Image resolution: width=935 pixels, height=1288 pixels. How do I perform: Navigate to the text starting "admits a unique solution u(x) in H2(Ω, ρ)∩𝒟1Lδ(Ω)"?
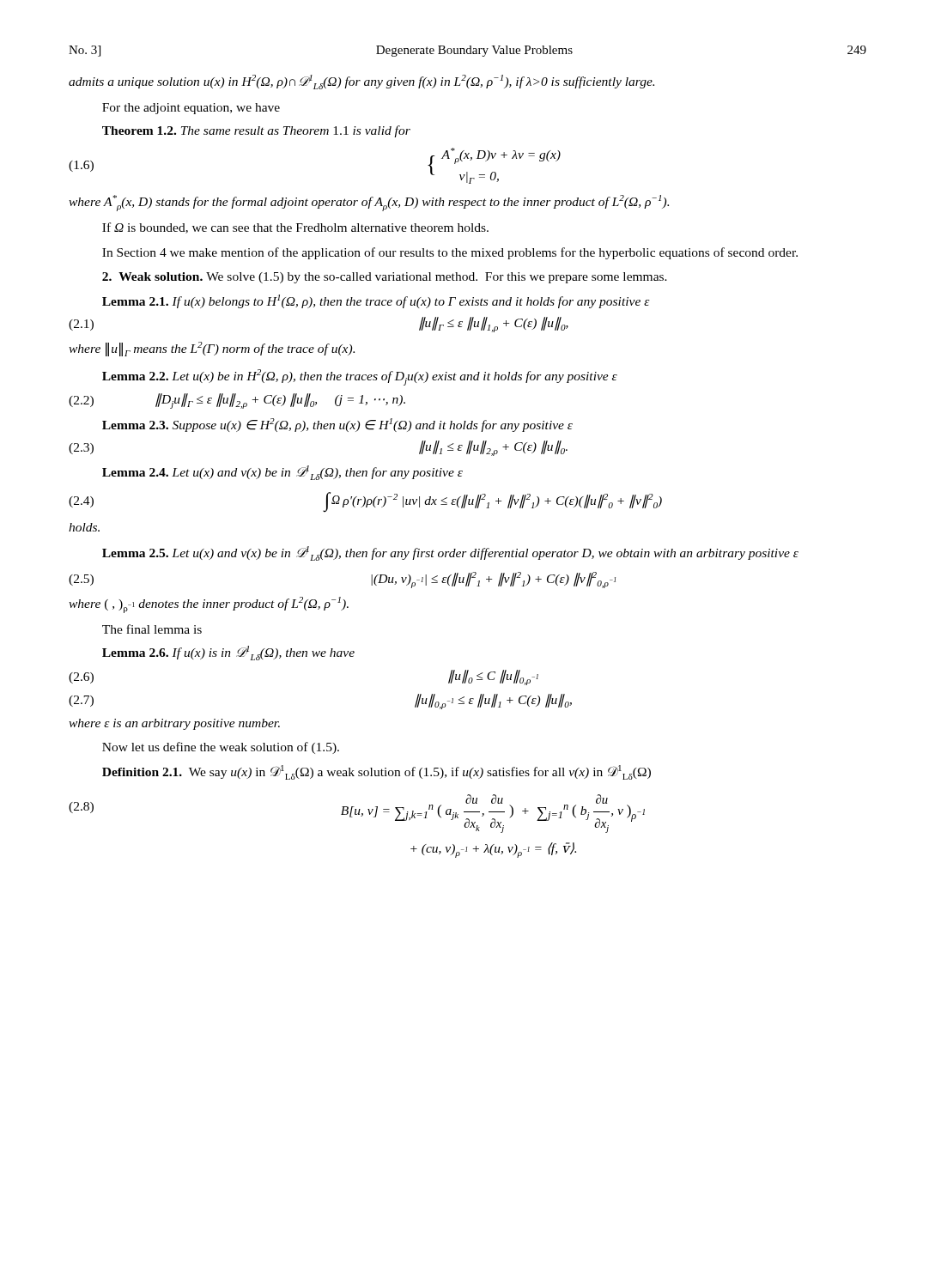coord(362,81)
